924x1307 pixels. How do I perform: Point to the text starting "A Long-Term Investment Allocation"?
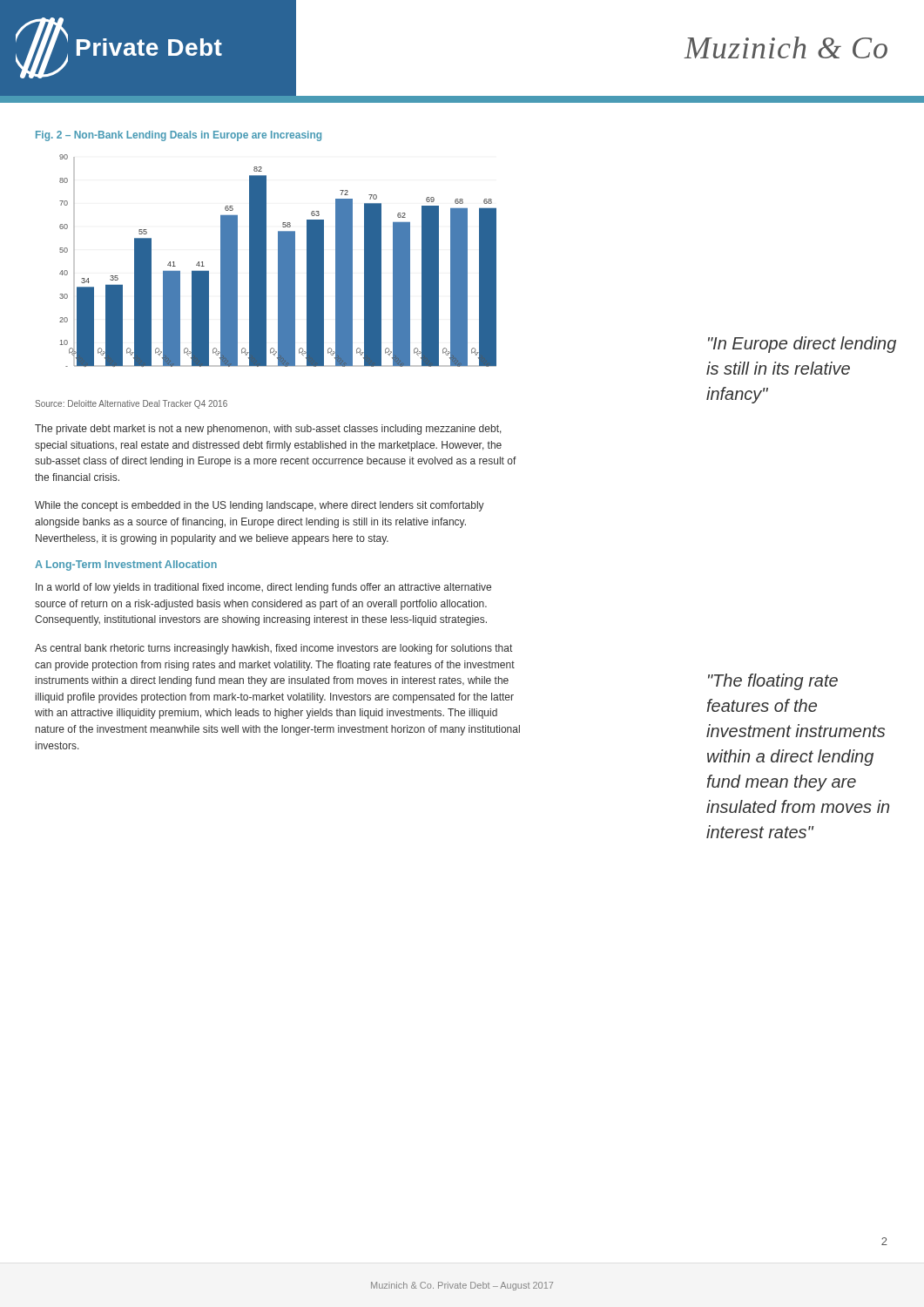point(126,565)
